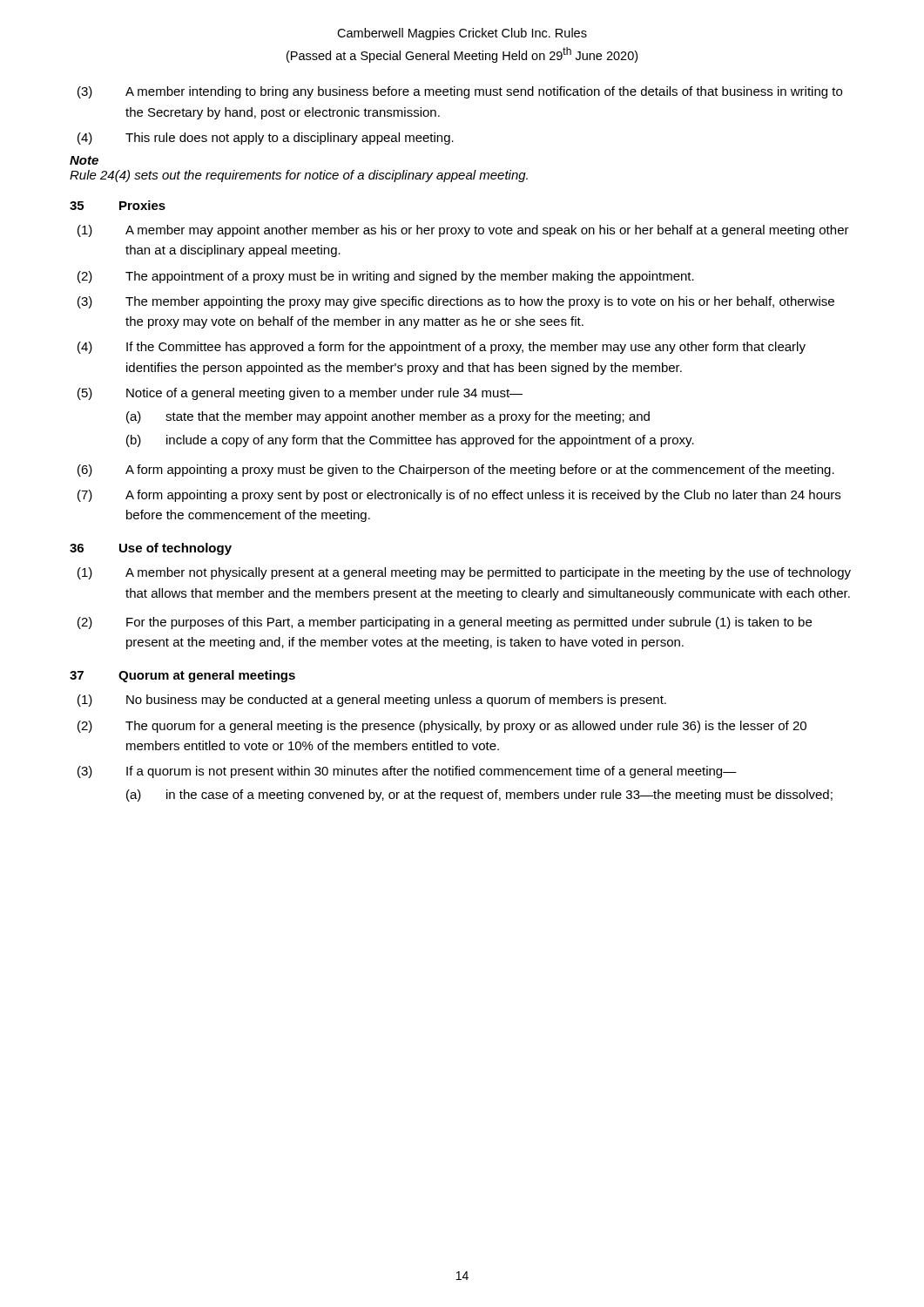
Task: Point to the block beginning "Rule 24(4) sets out the"
Action: 300,175
